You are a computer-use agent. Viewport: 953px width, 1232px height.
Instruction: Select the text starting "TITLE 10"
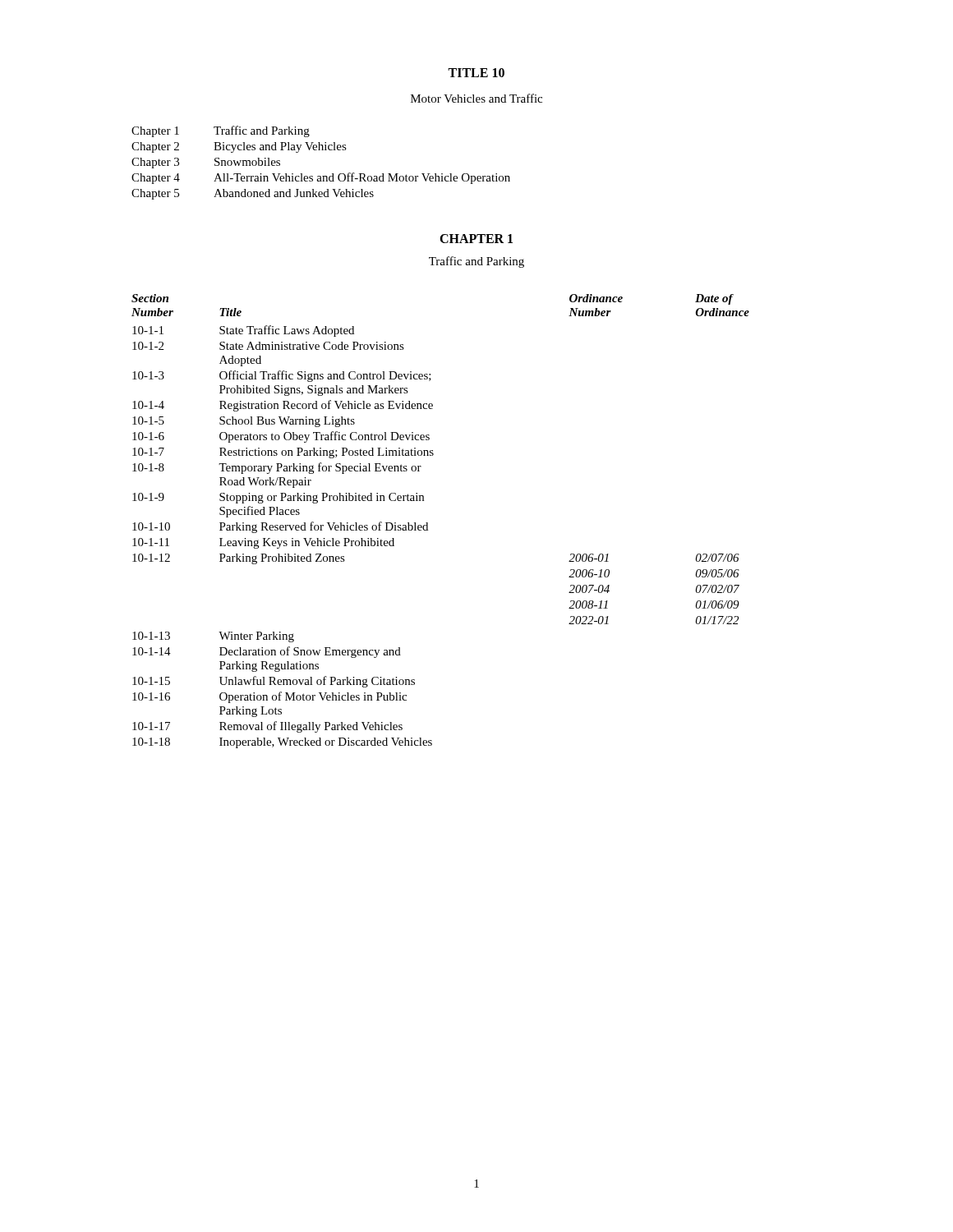click(476, 73)
